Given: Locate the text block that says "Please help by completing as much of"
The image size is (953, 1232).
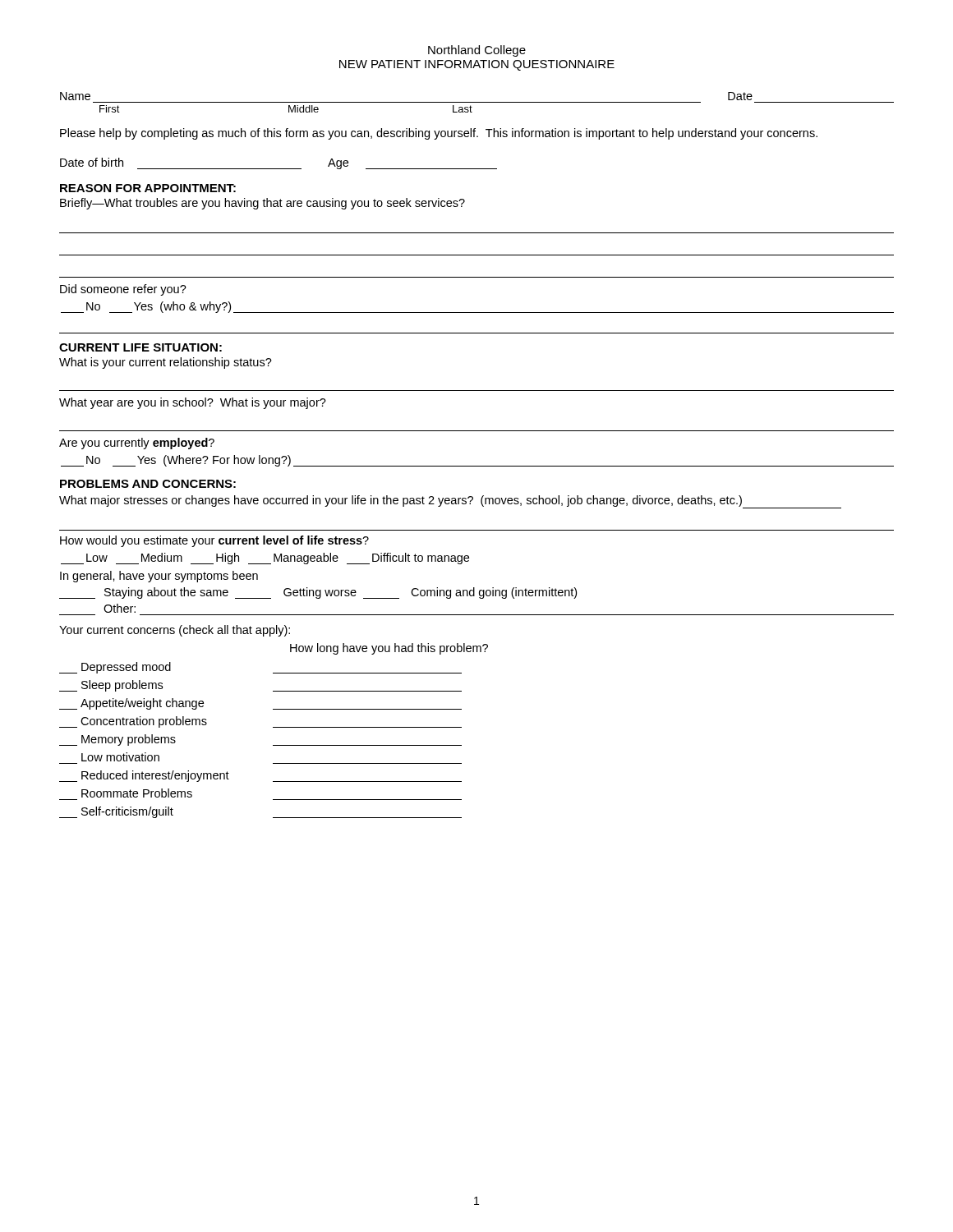Looking at the screenshot, I should [439, 133].
